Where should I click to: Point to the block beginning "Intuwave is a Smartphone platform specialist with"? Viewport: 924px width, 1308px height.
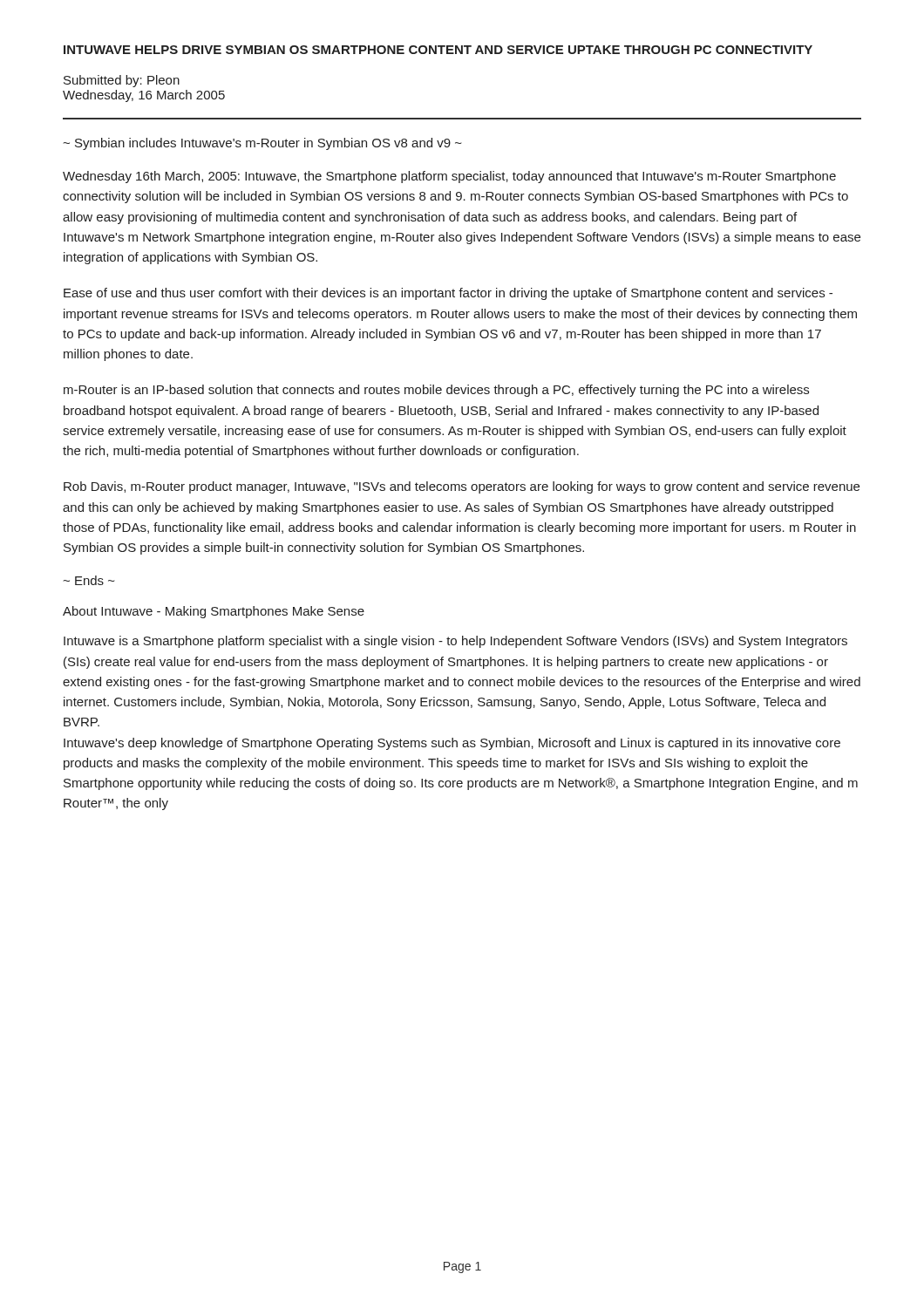[455, 642]
